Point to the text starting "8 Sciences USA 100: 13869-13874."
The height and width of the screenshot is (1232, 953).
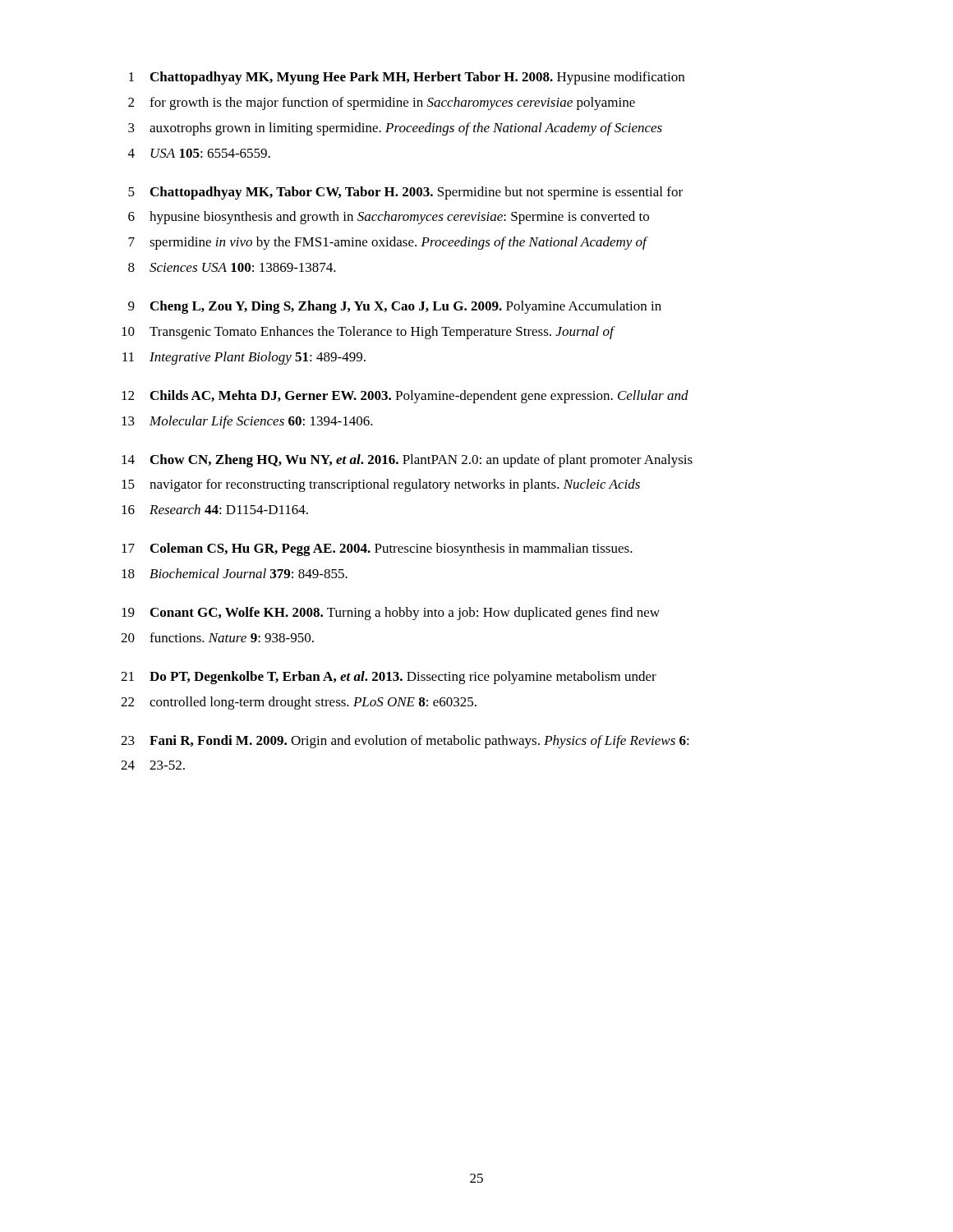click(232, 267)
